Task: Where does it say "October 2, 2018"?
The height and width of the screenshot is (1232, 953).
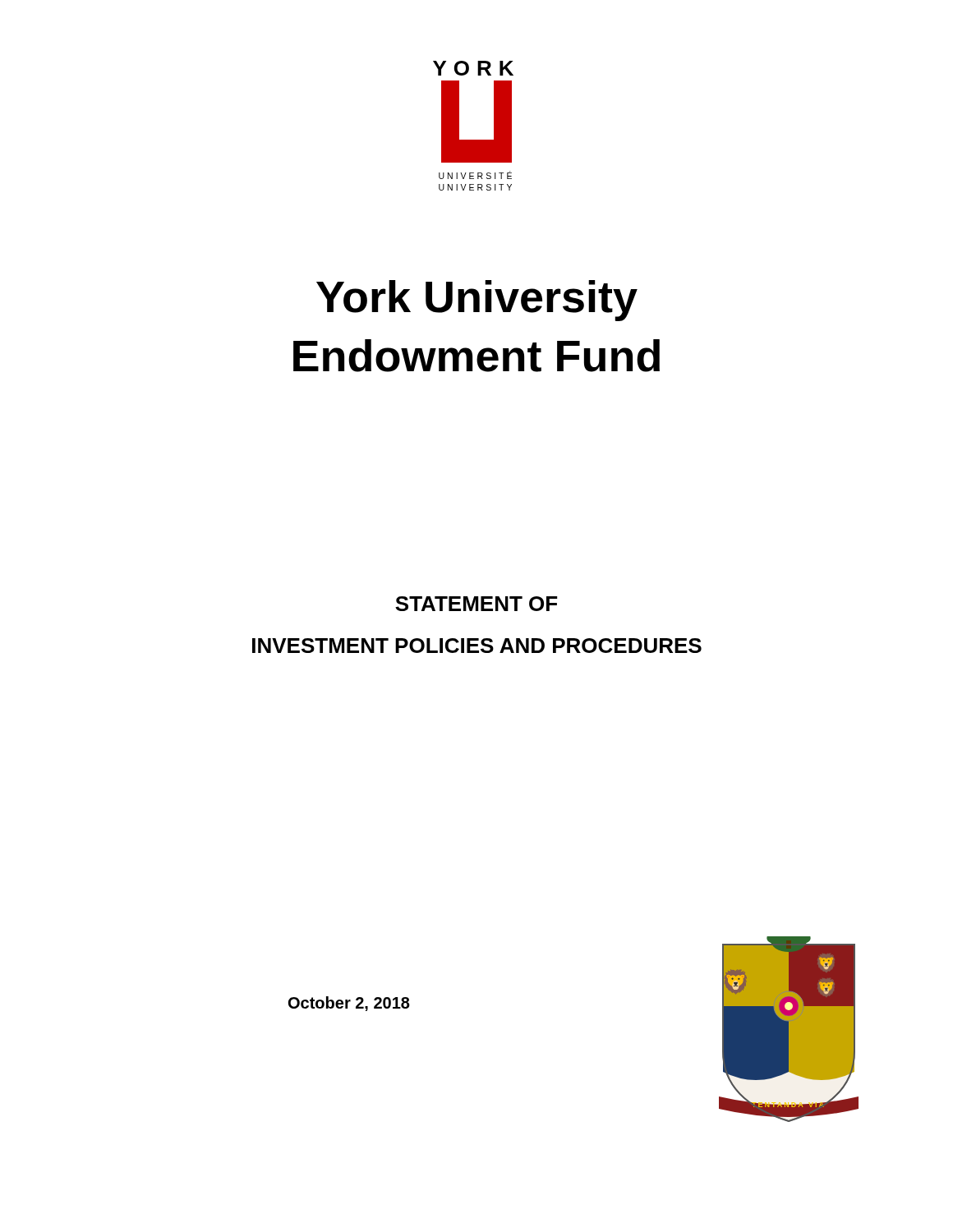Action: coord(349,1003)
